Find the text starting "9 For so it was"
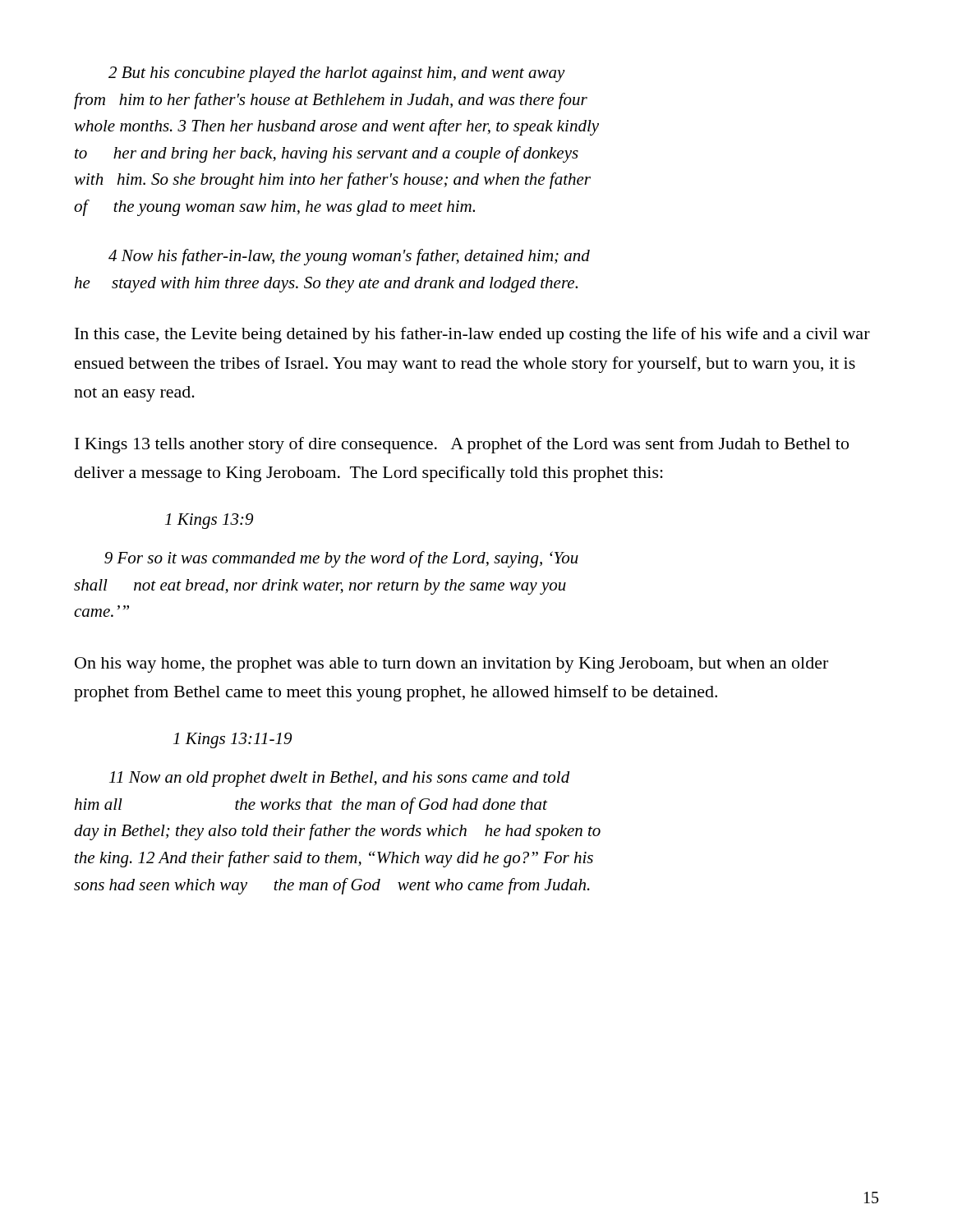 tap(326, 585)
